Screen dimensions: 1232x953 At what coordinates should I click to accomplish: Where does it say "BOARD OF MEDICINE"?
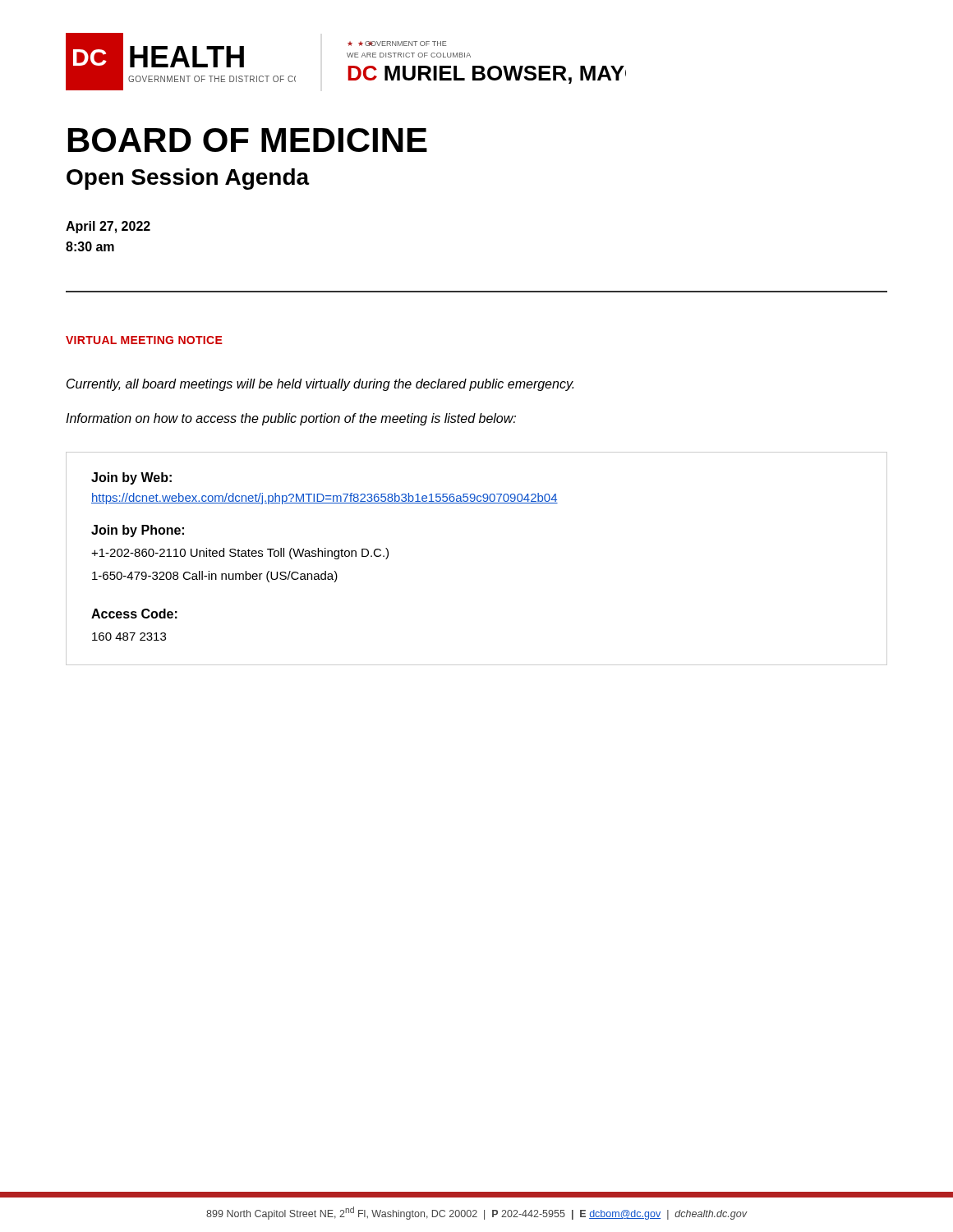click(248, 140)
